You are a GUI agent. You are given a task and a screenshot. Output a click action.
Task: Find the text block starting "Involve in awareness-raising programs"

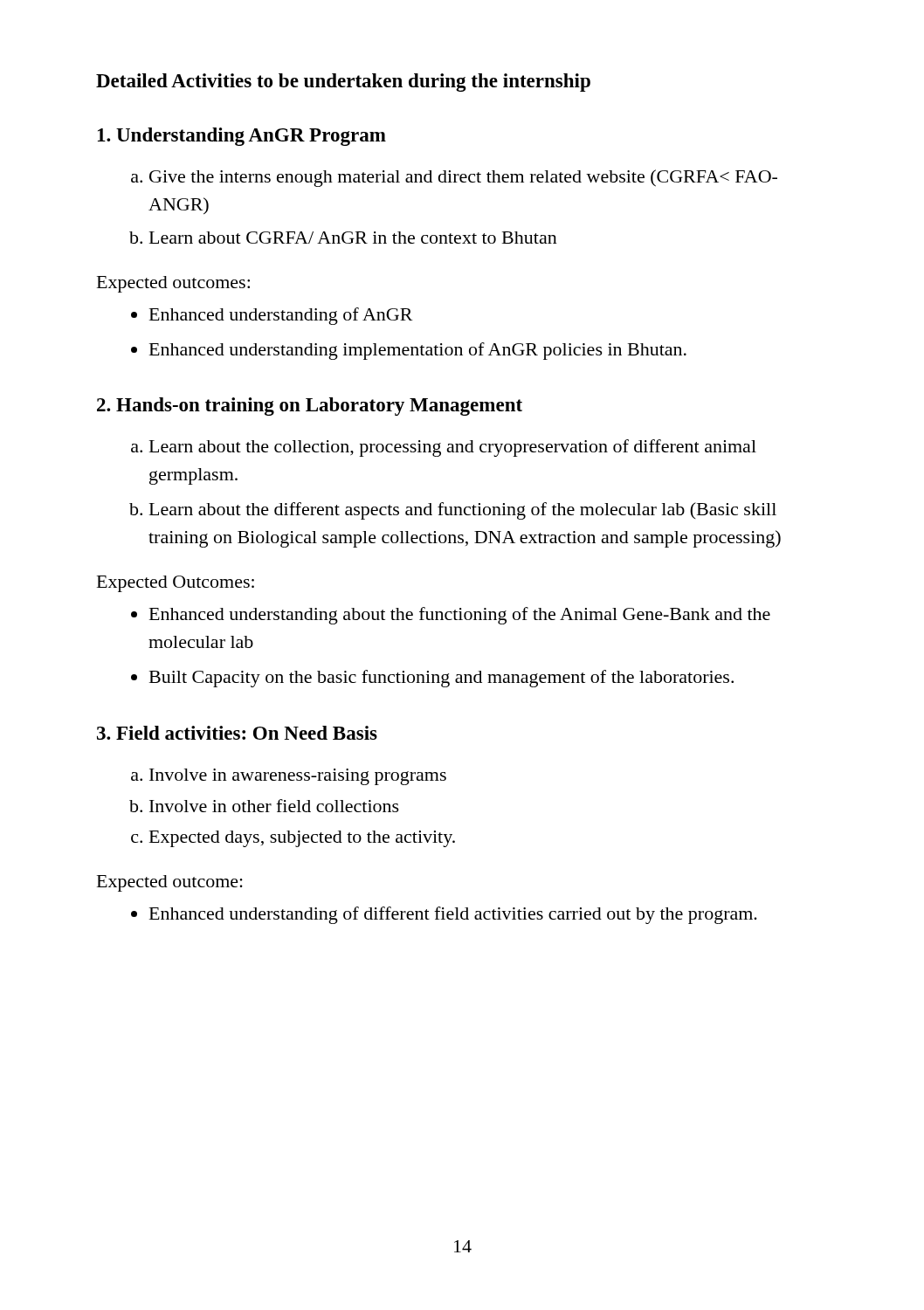coord(298,774)
